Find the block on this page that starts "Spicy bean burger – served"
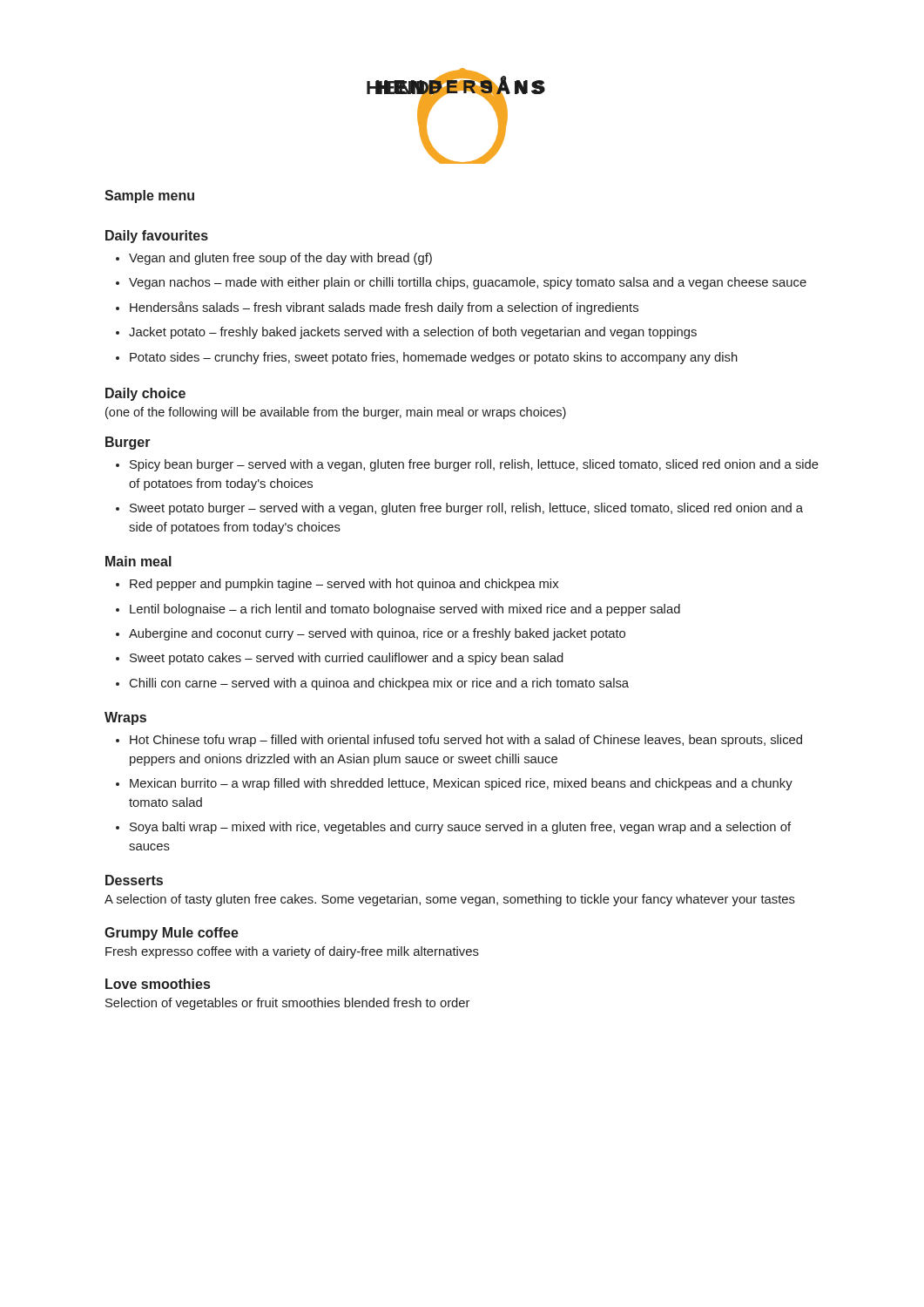This screenshot has height=1307, width=924. (474, 474)
